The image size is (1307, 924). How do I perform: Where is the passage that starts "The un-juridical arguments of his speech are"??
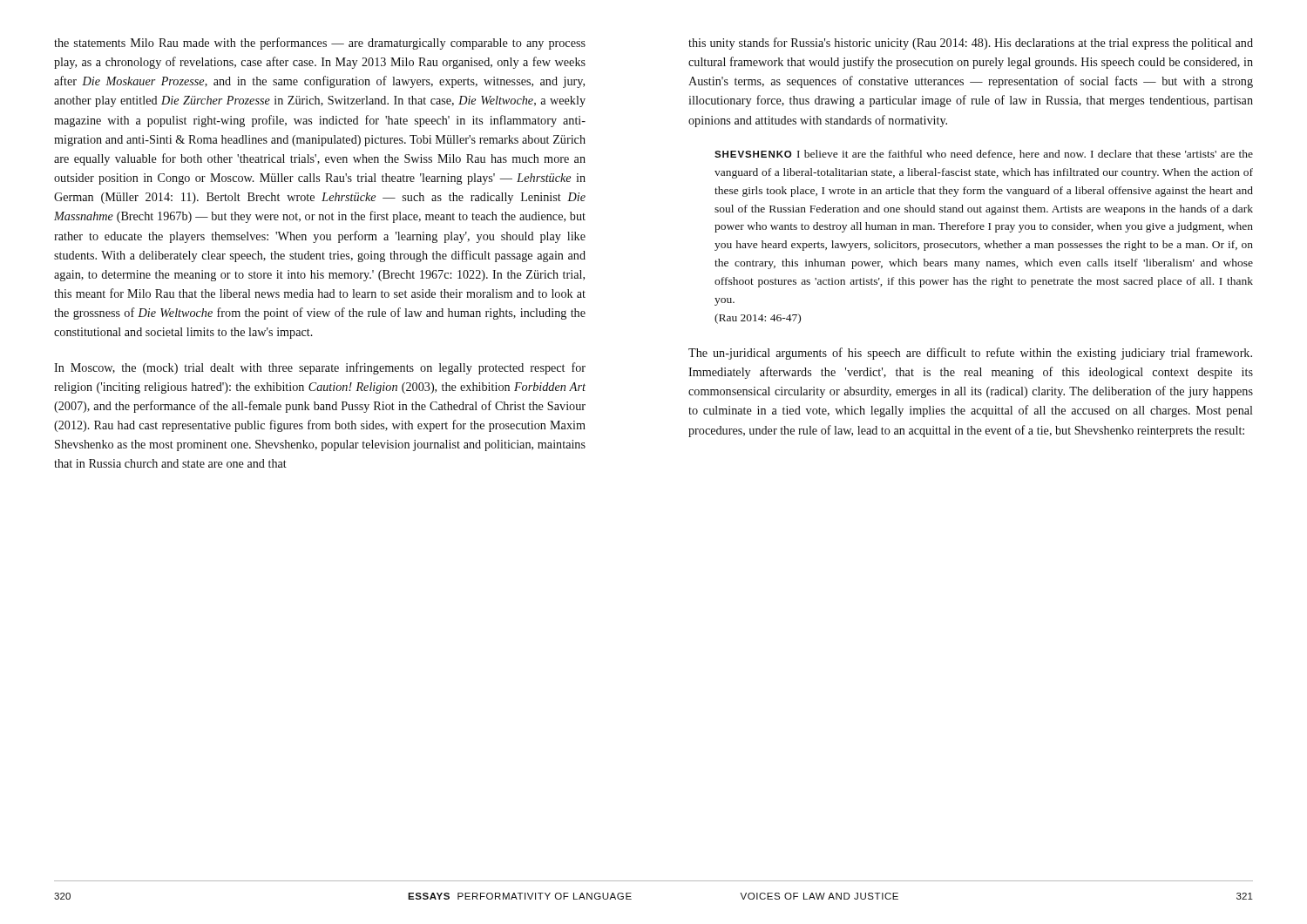(x=971, y=391)
